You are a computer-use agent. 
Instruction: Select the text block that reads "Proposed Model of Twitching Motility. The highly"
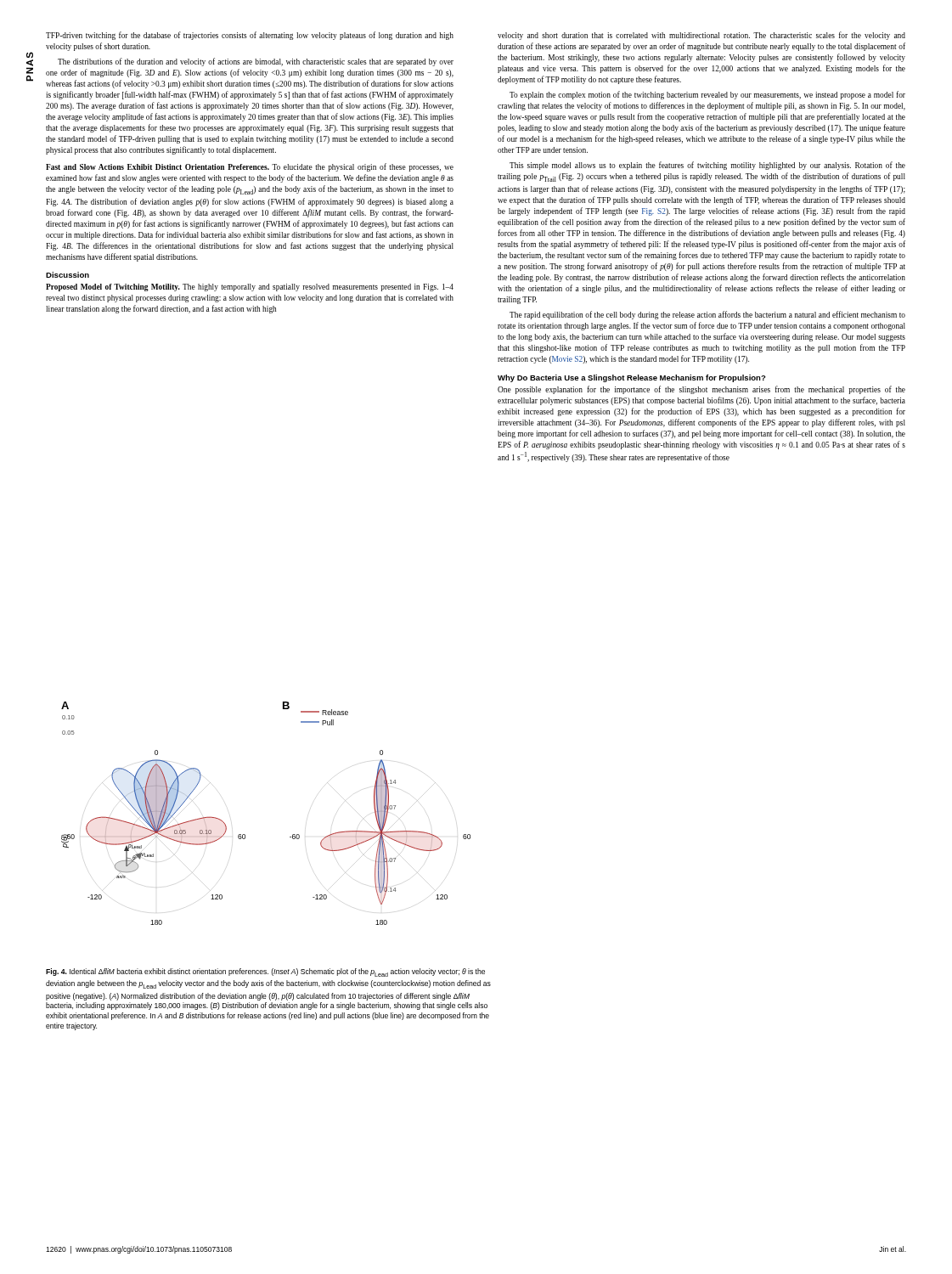tap(250, 299)
